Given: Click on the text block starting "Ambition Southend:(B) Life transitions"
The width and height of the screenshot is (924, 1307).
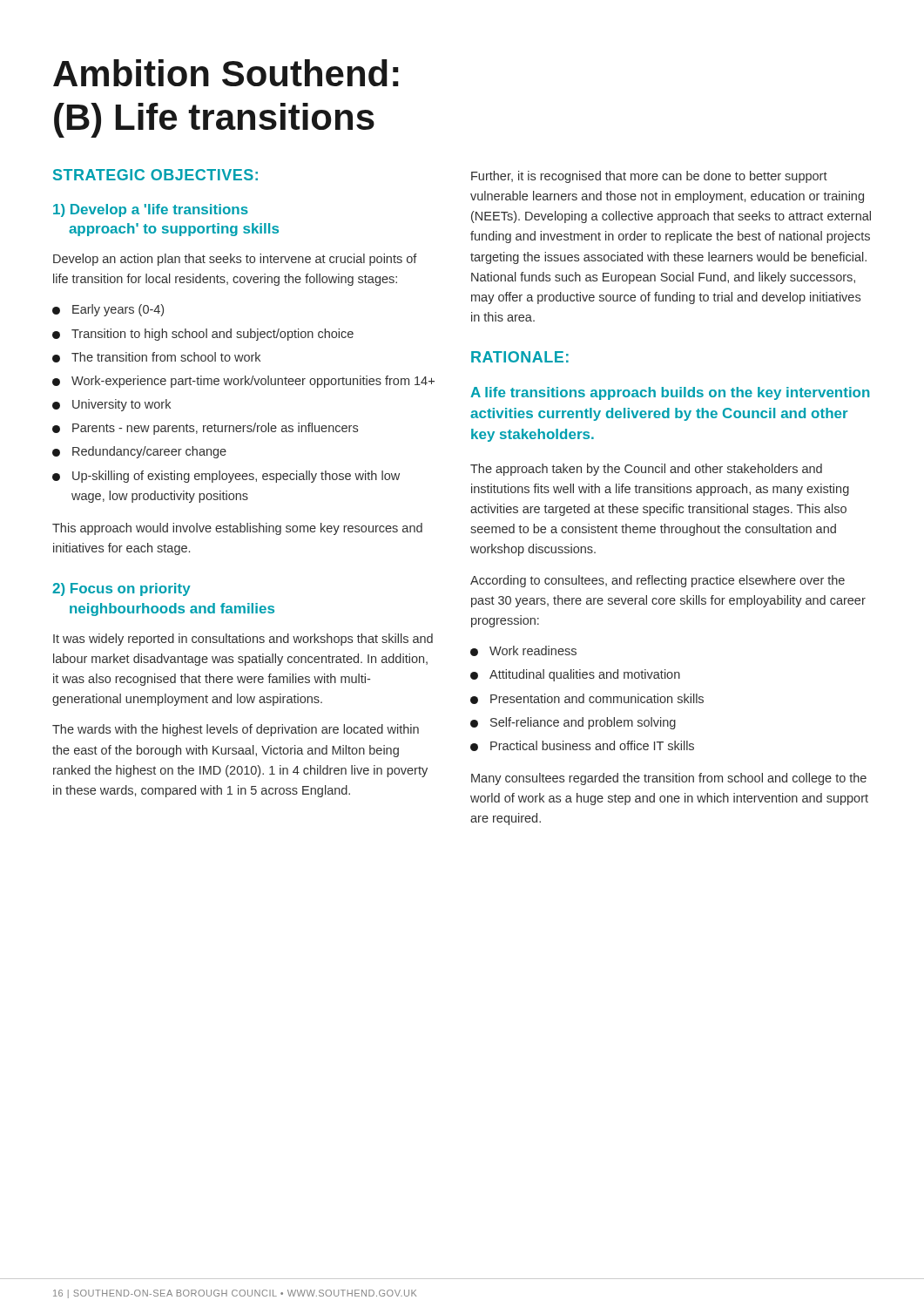Looking at the screenshot, I should 226,73.
